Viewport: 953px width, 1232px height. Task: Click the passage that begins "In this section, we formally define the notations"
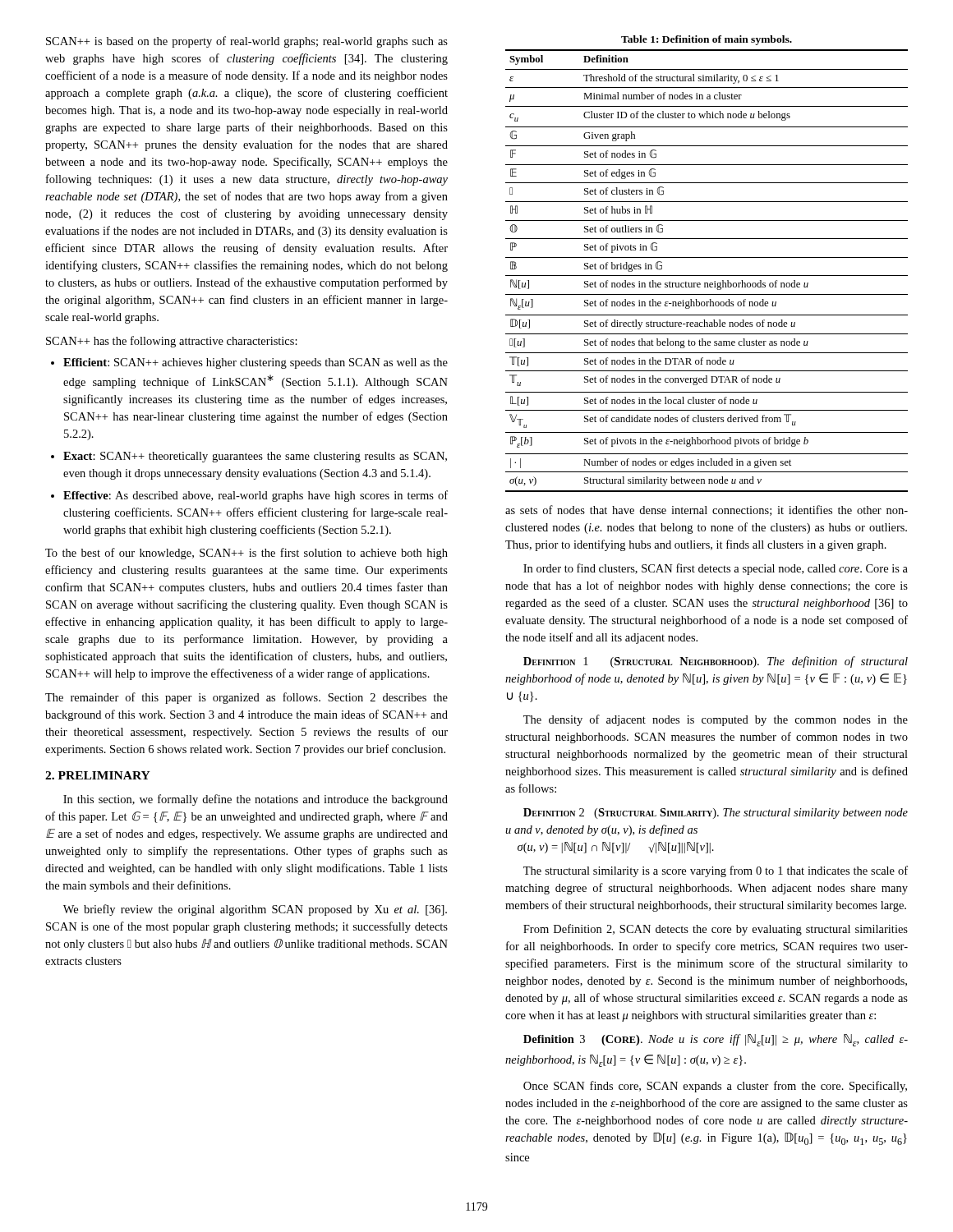click(246, 843)
